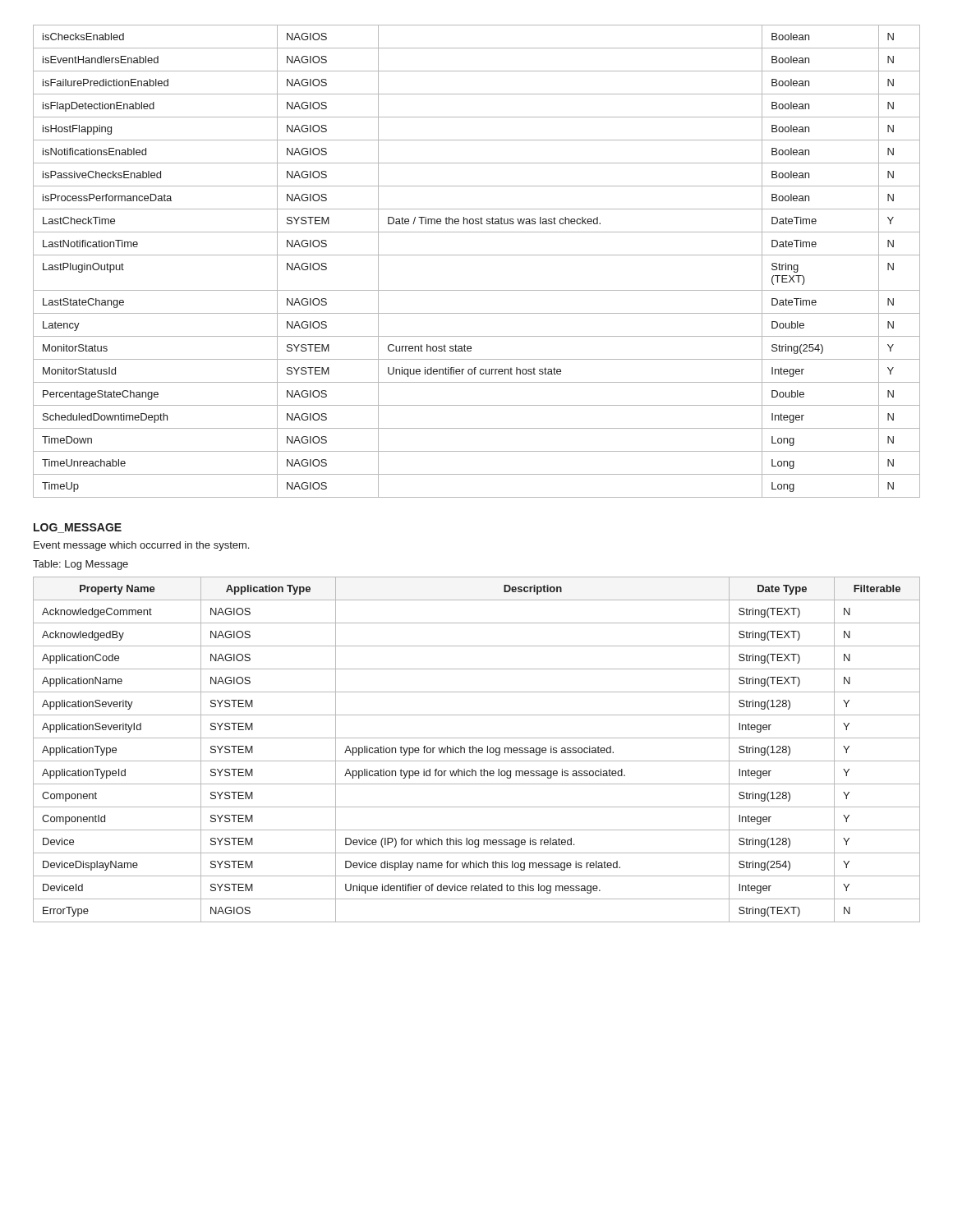The height and width of the screenshot is (1232, 953).
Task: Locate the table with the text "Unique identifier of current host"
Action: coord(476,261)
